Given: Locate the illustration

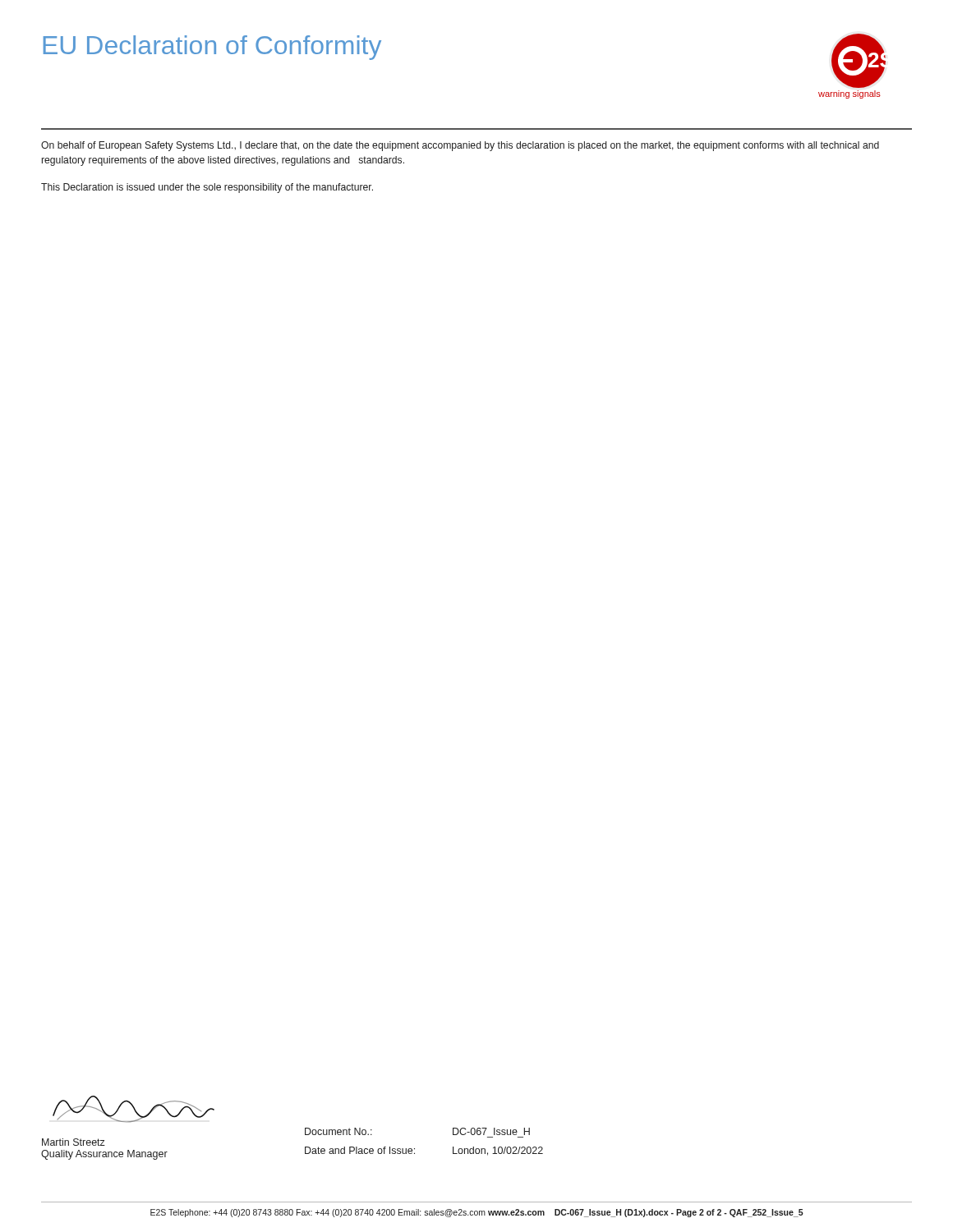Looking at the screenshot, I should [x=181, y=1119].
